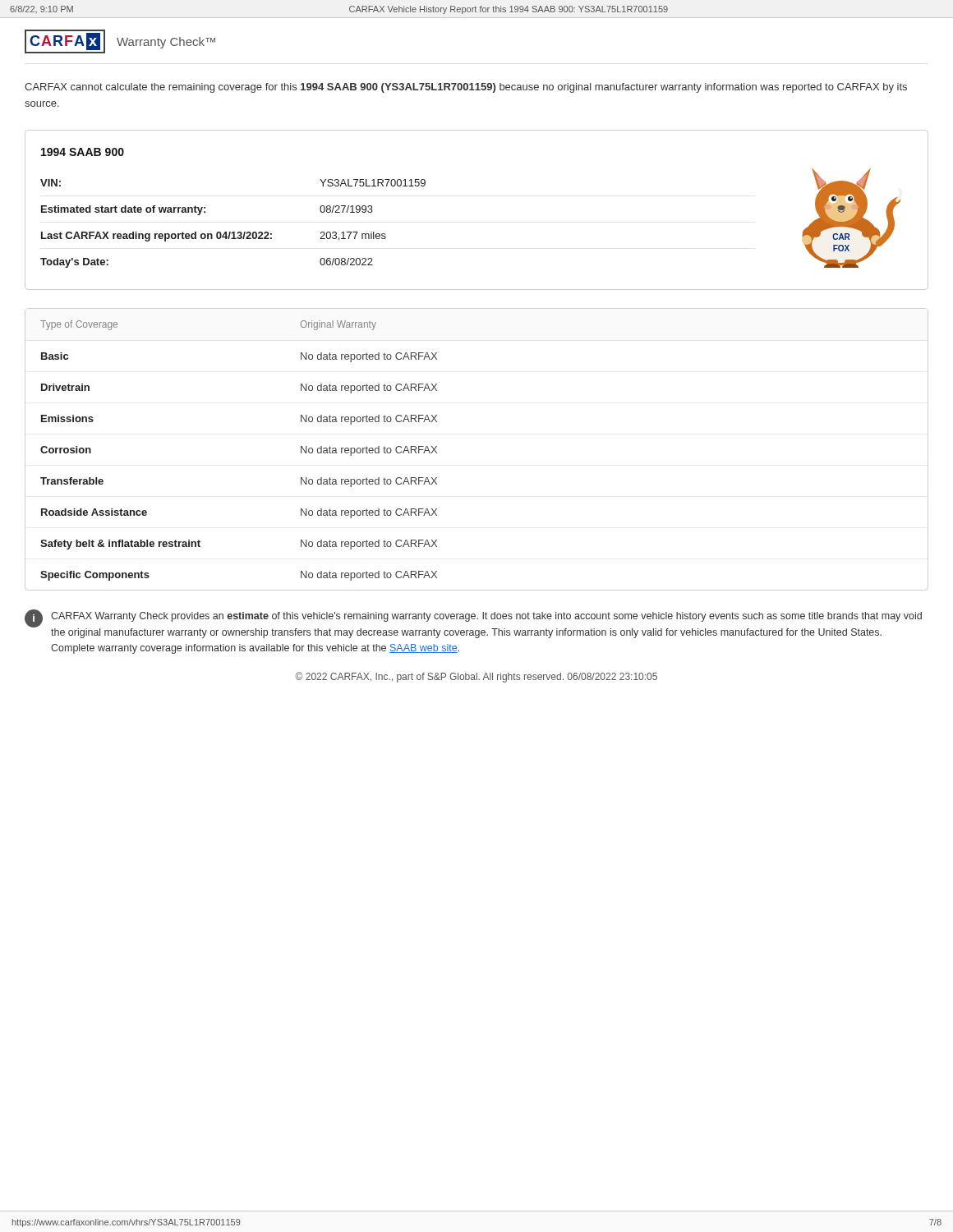953x1232 pixels.
Task: Find the title with the text "Warranty Check™"
Action: click(167, 41)
